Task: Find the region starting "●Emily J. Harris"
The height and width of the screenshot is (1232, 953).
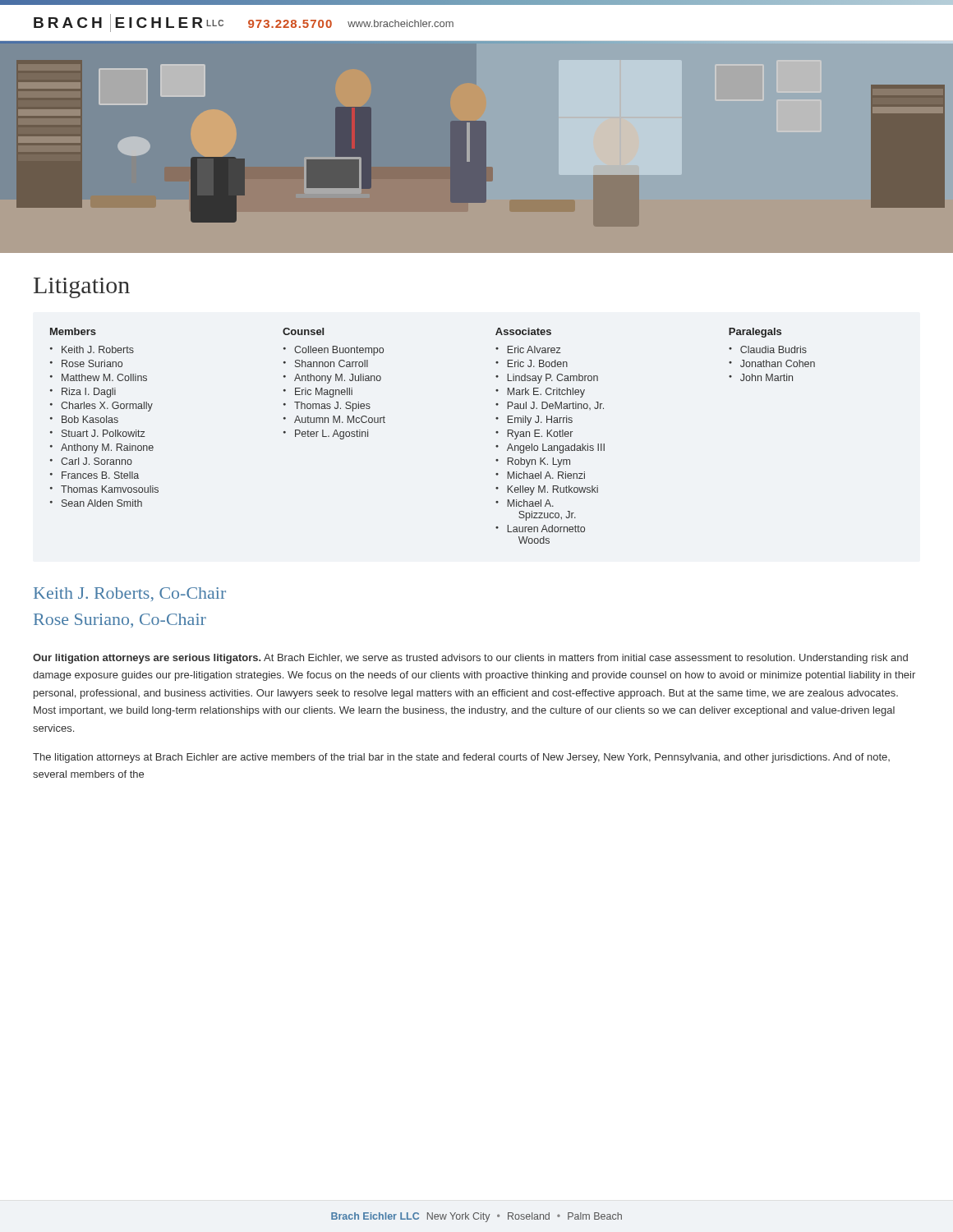Action: coord(534,420)
